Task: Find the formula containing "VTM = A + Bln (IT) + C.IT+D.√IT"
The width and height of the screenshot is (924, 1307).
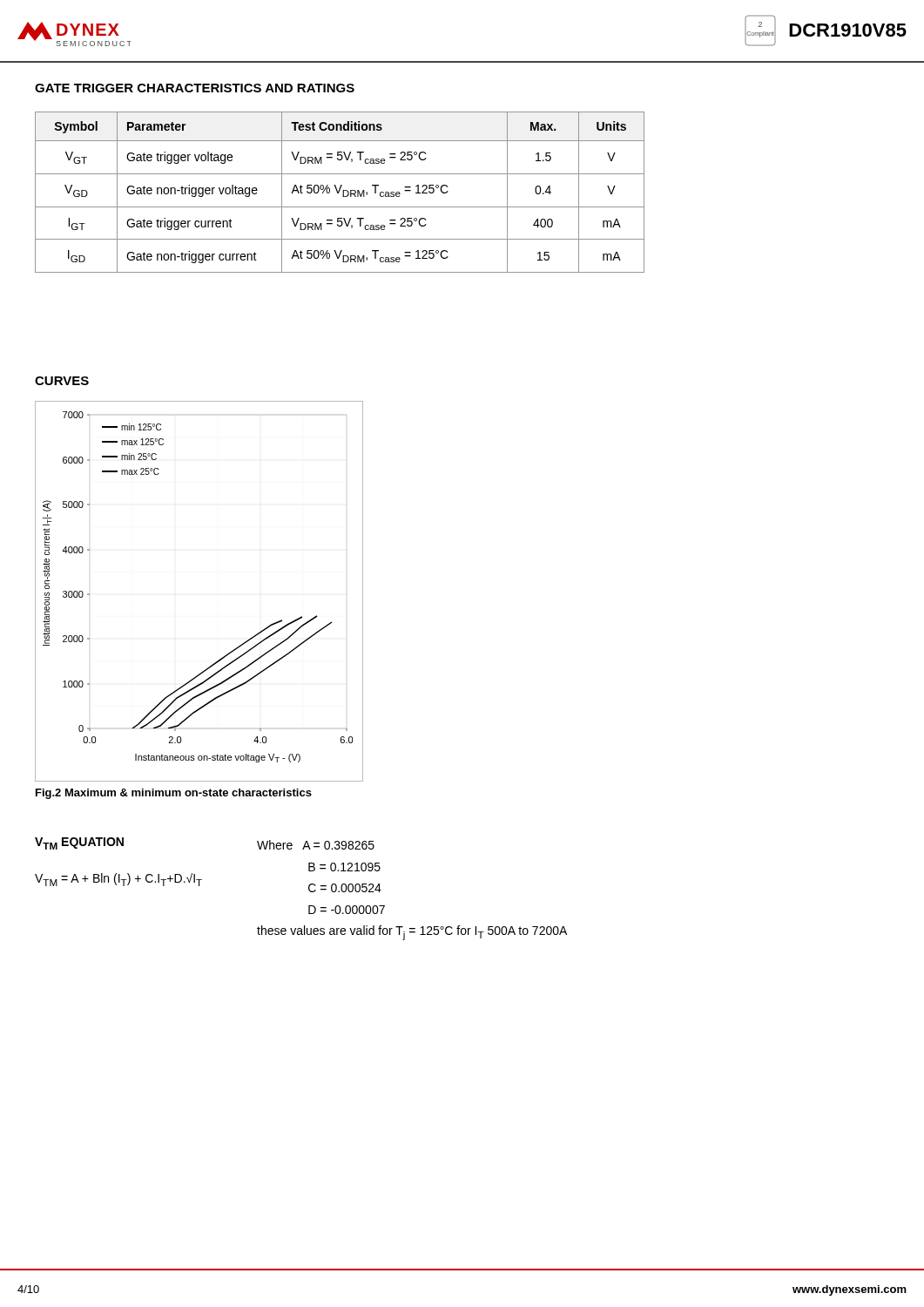Action: (119, 880)
